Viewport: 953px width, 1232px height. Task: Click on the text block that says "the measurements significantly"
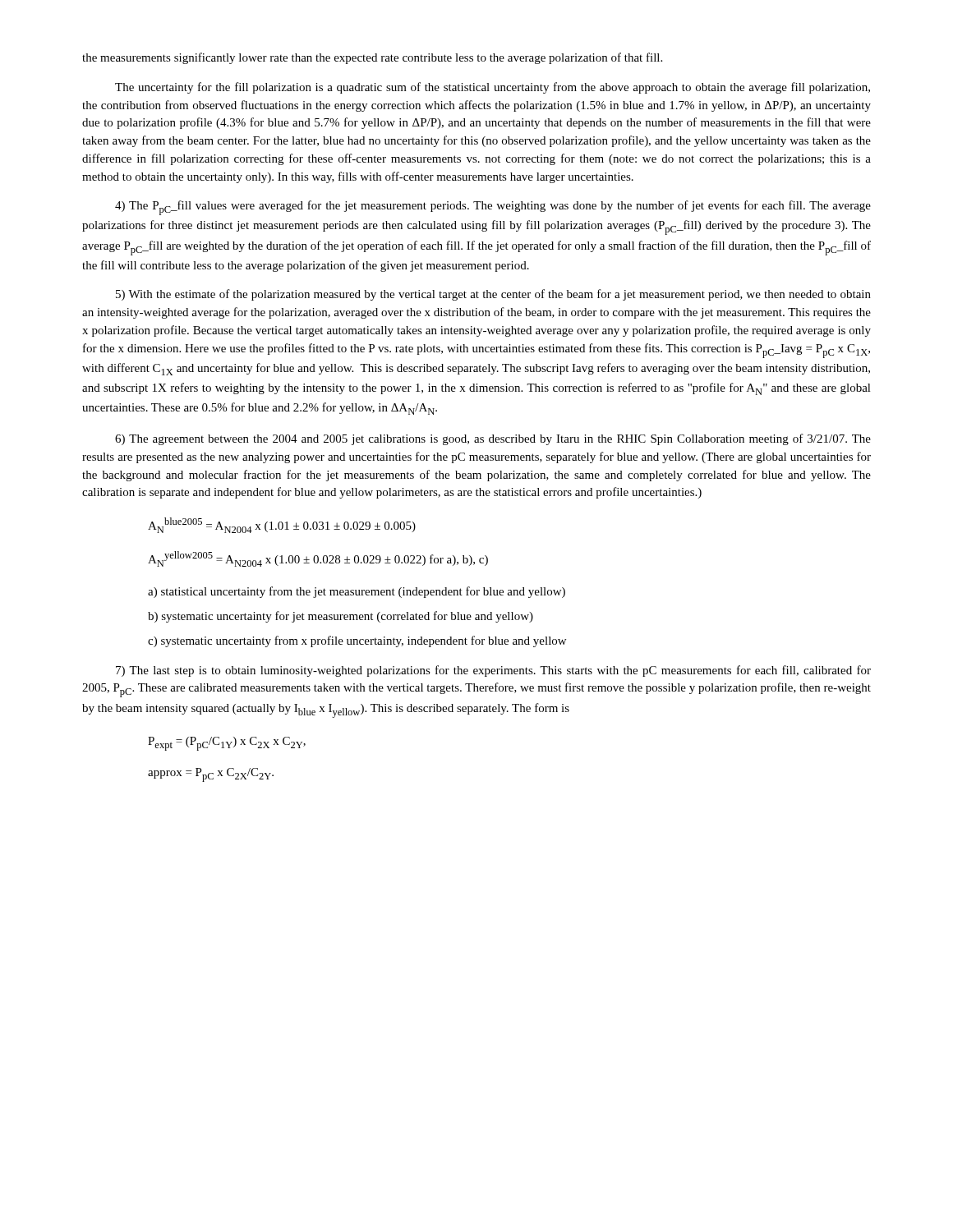point(476,58)
